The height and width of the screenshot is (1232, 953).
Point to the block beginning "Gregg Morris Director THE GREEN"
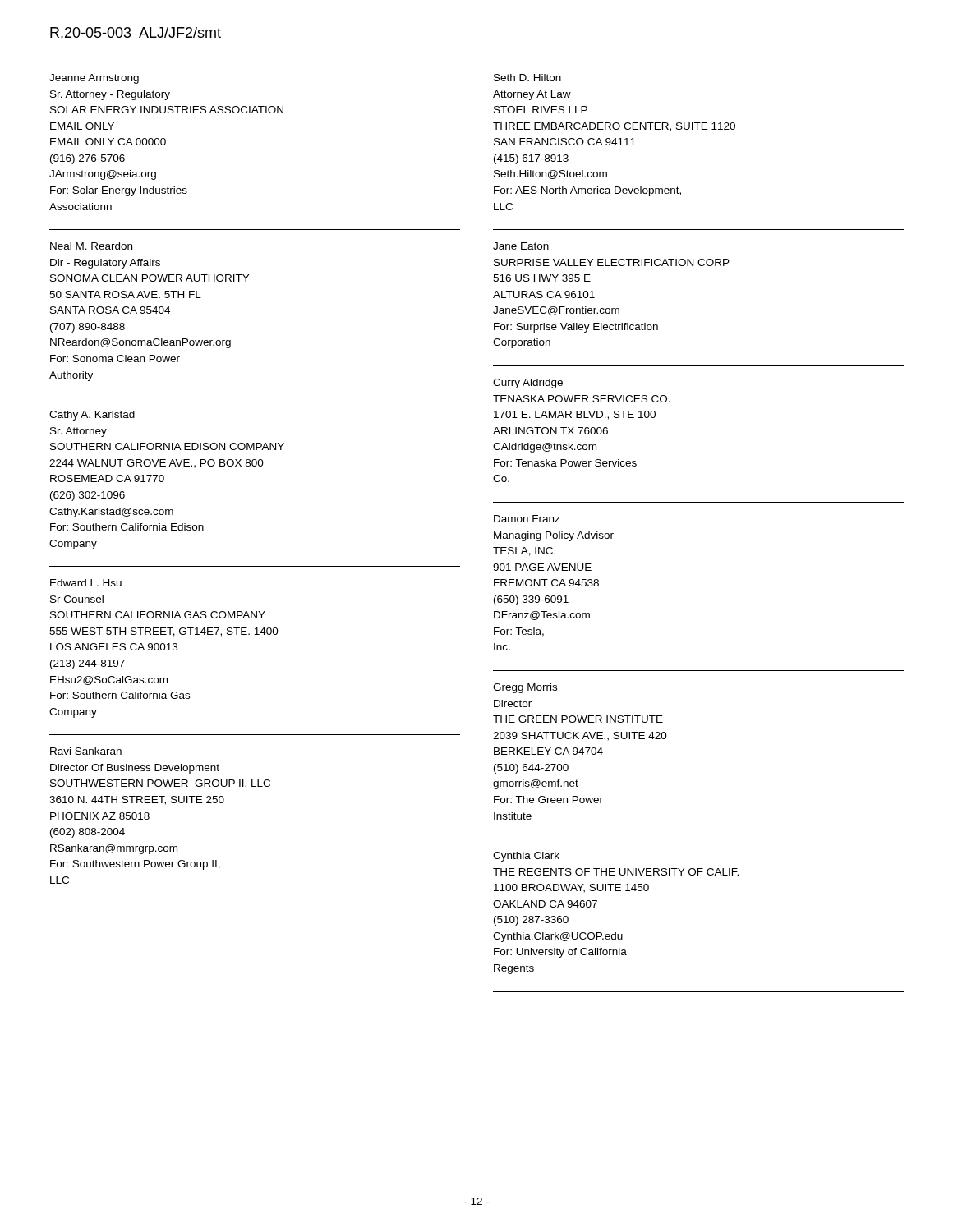click(x=580, y=751)
